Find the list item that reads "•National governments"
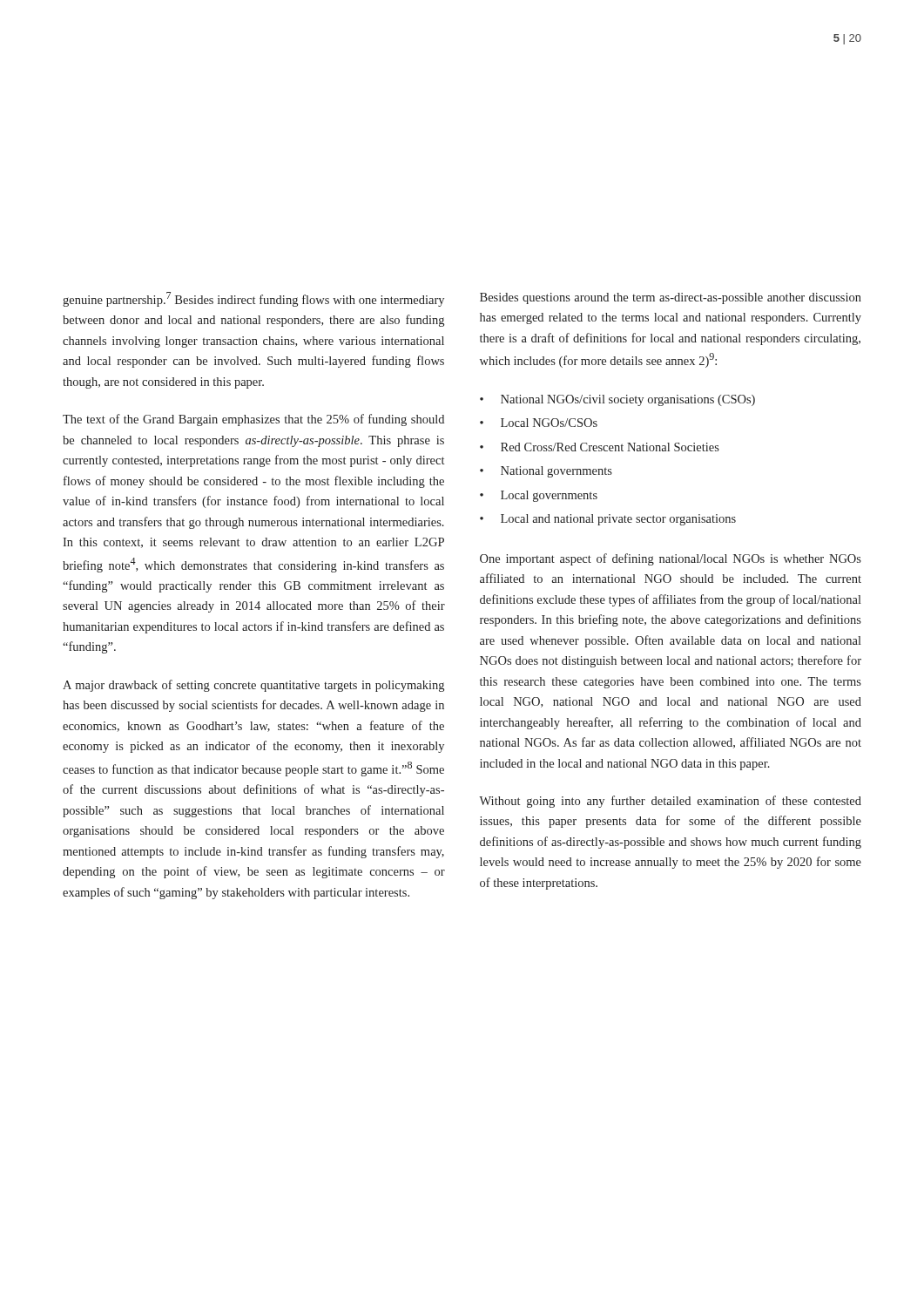Screen dimensions: 1307x924 (546, 471)
